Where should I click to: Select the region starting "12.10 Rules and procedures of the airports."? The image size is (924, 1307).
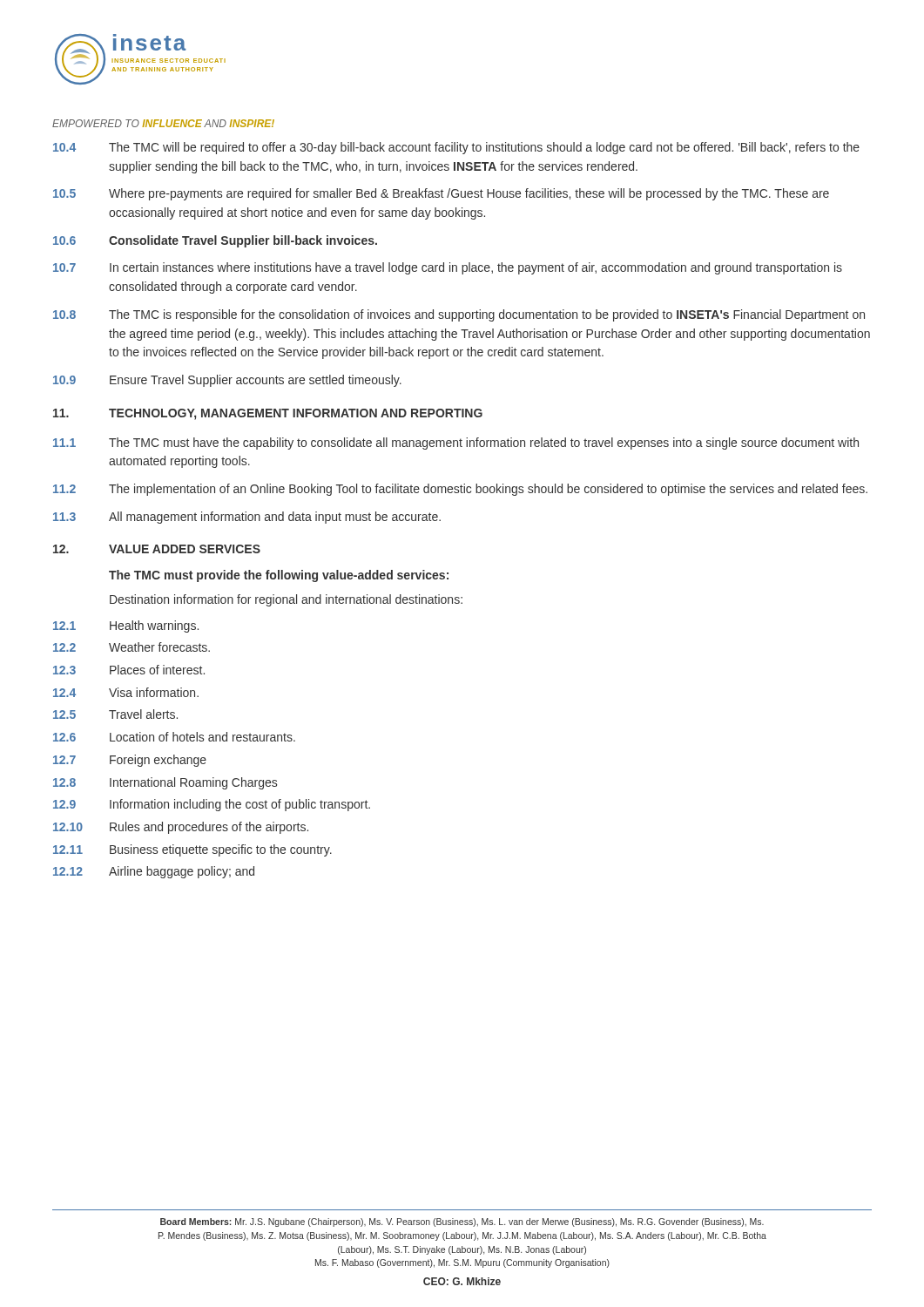(x=181, y=828)
